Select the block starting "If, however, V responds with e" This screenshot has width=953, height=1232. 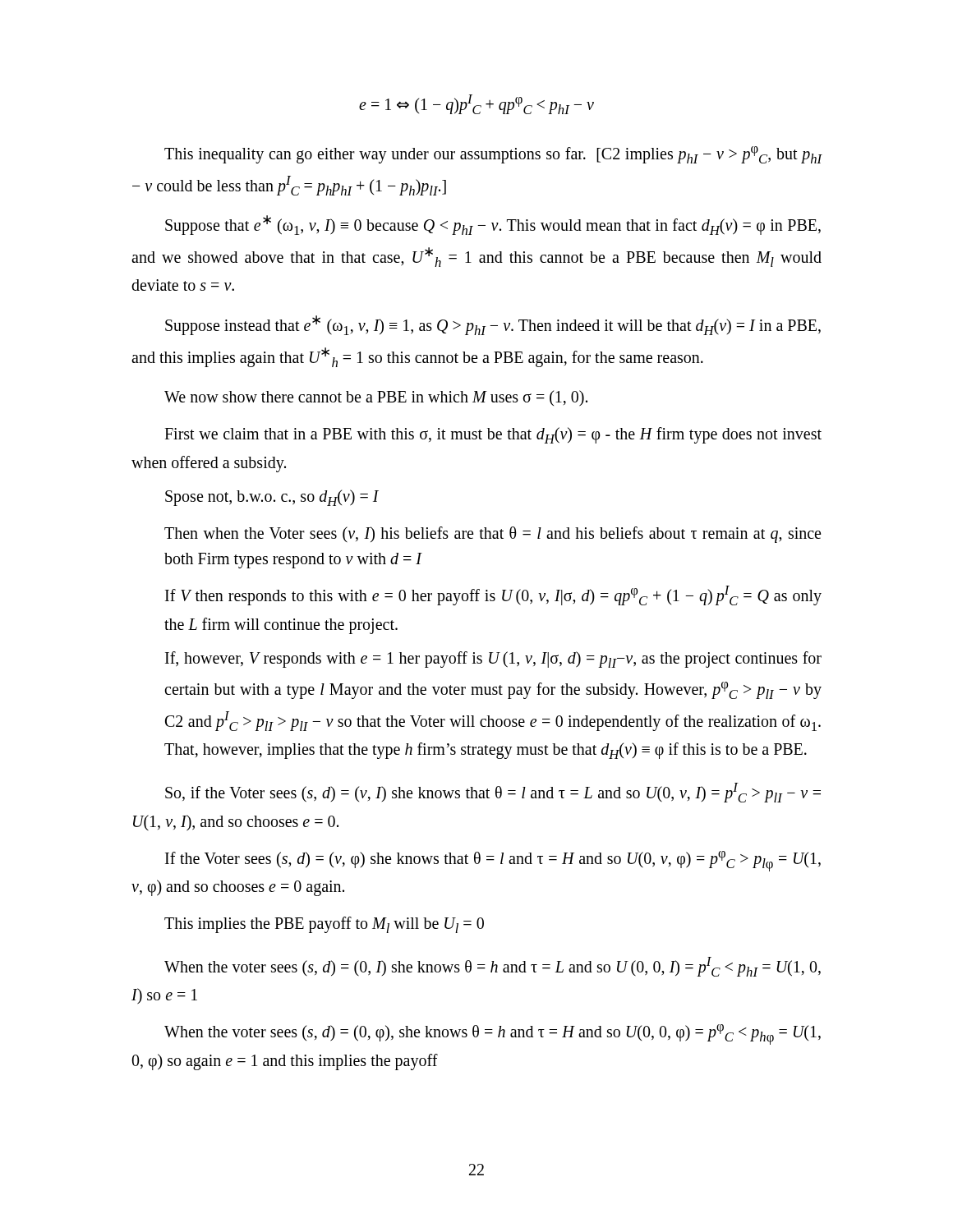coord(493,706)
